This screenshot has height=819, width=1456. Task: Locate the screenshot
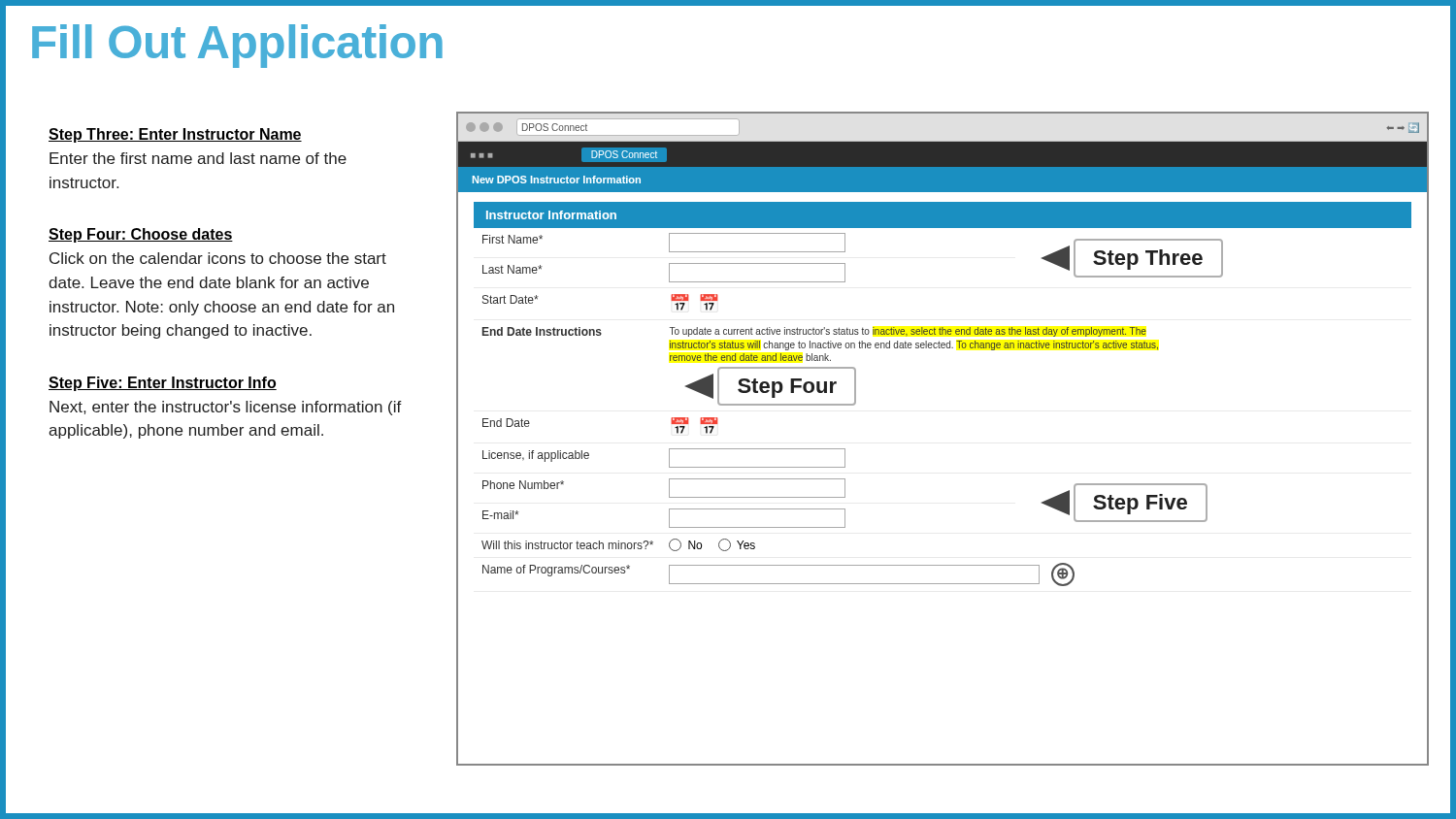[x=942, y=439]
